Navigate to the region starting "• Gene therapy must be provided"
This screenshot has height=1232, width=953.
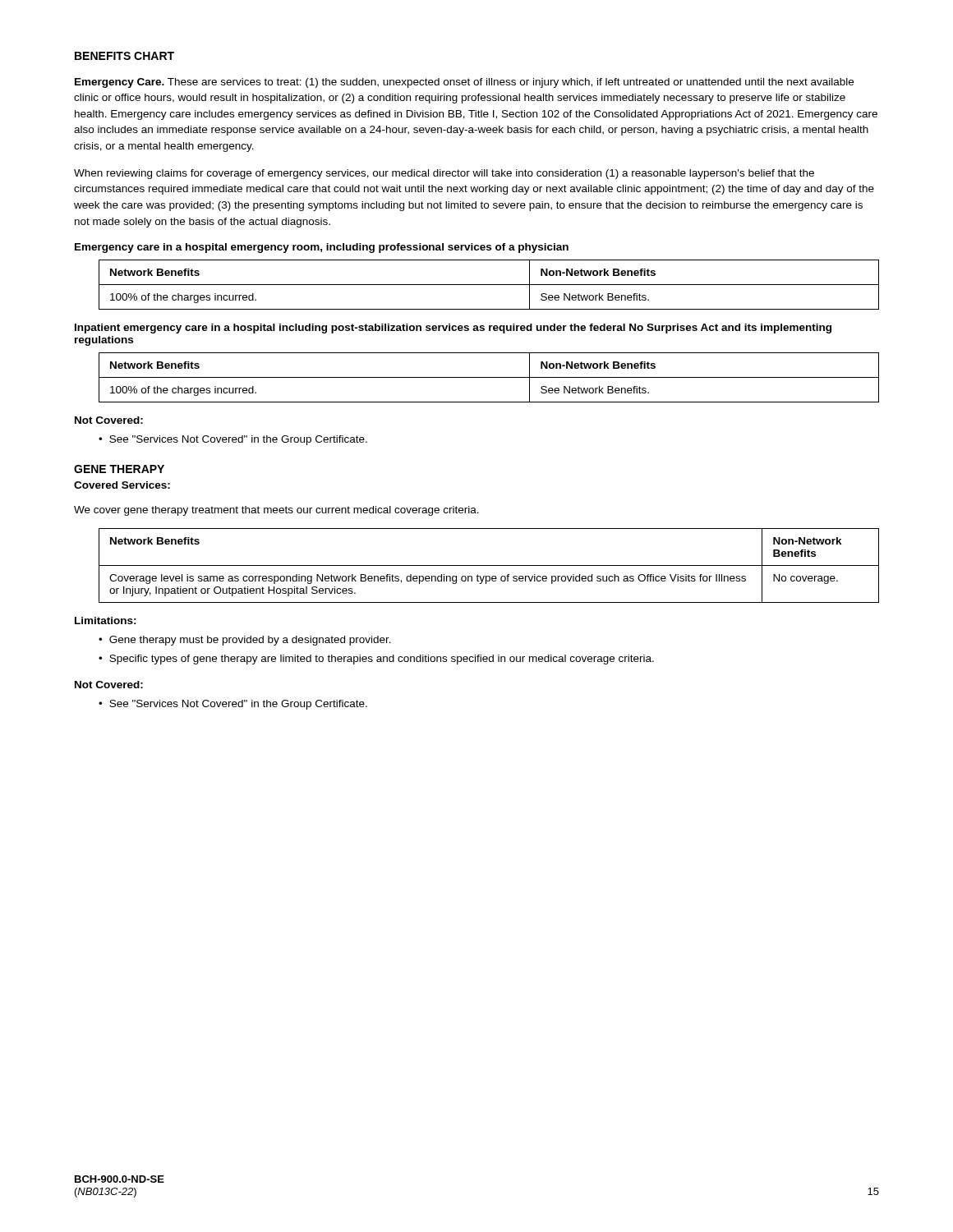(245, 641)
